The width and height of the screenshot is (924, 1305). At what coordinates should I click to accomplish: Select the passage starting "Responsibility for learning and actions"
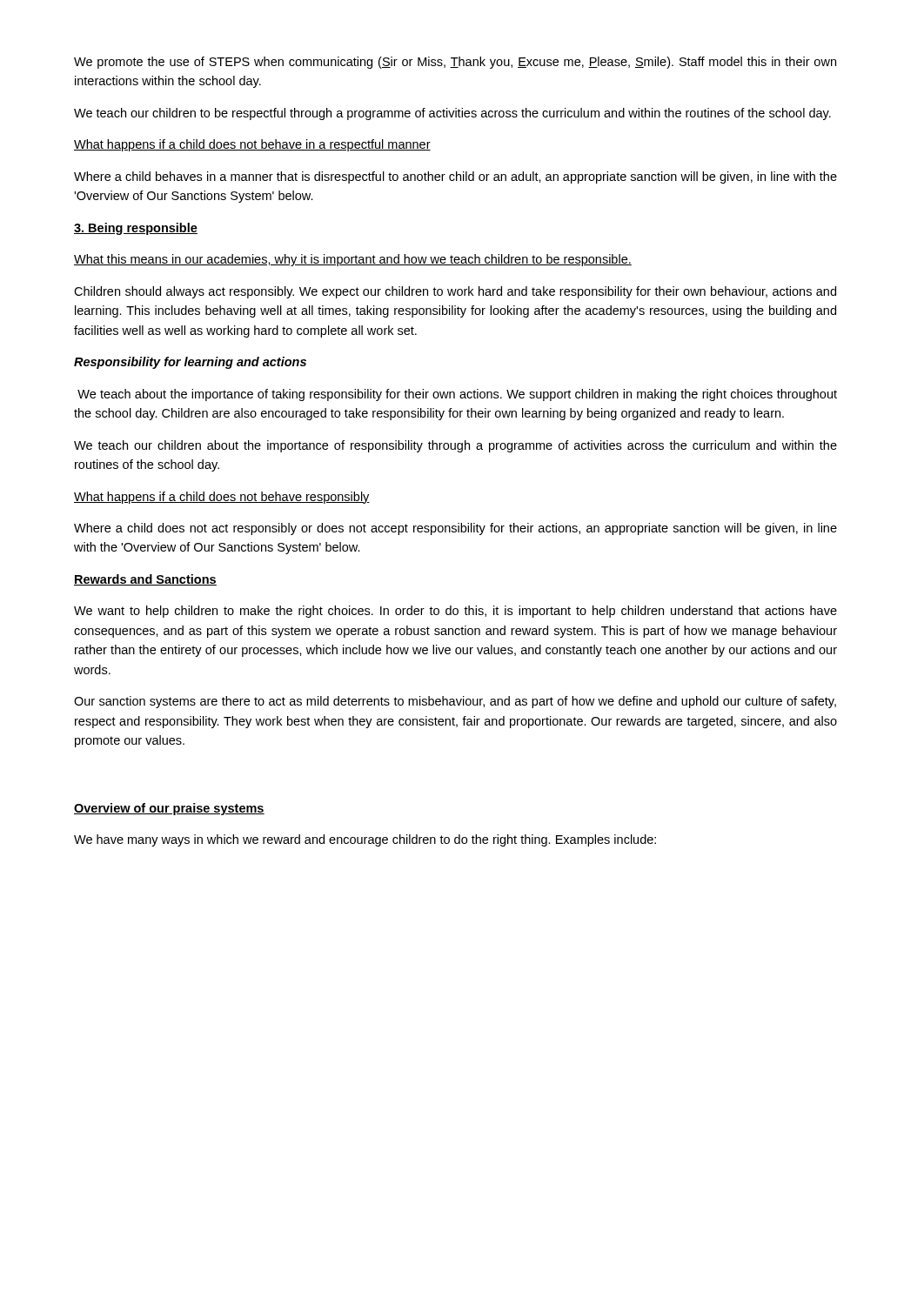tap(190, 362)
